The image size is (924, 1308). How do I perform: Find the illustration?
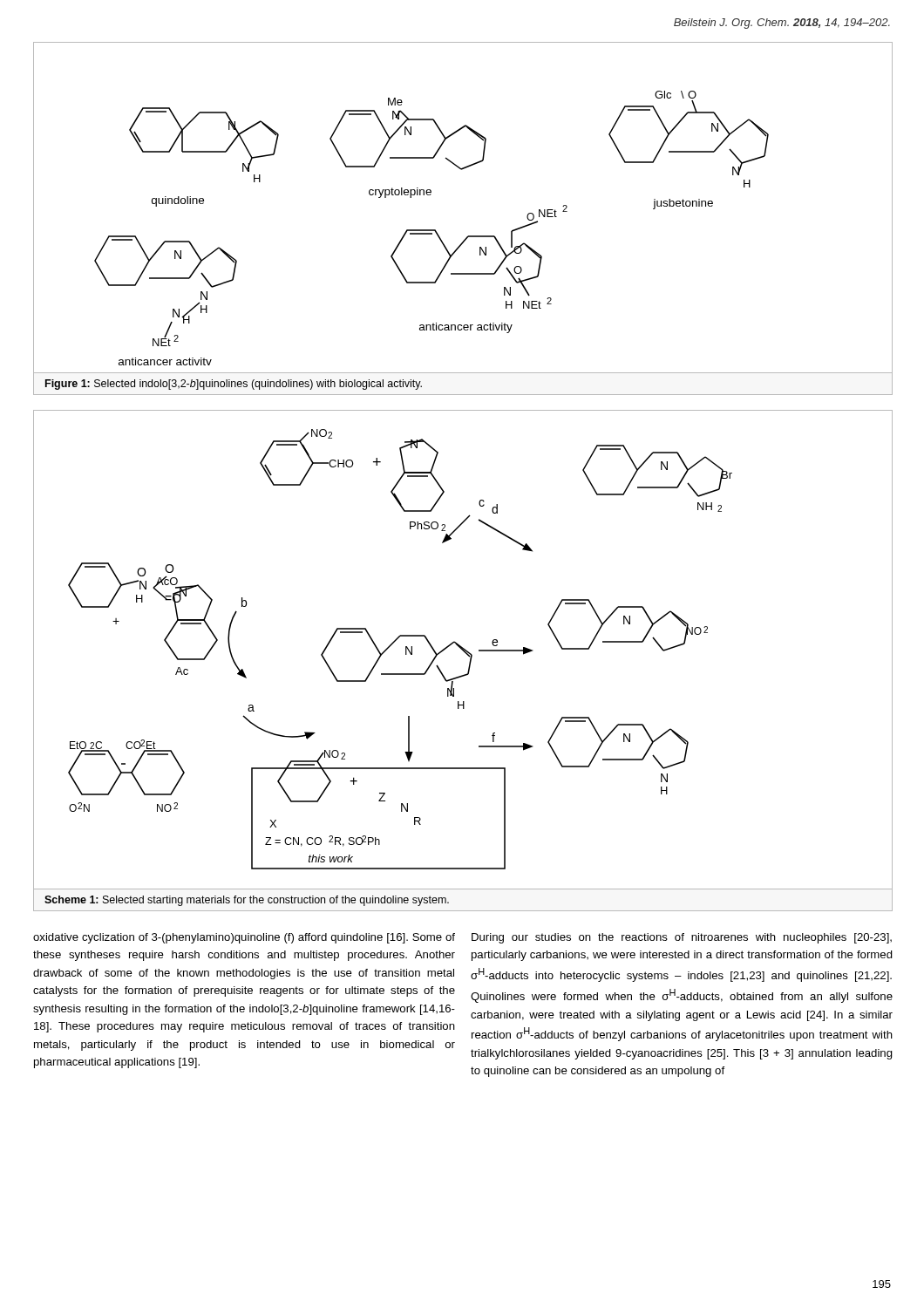(x=463, y=218)
